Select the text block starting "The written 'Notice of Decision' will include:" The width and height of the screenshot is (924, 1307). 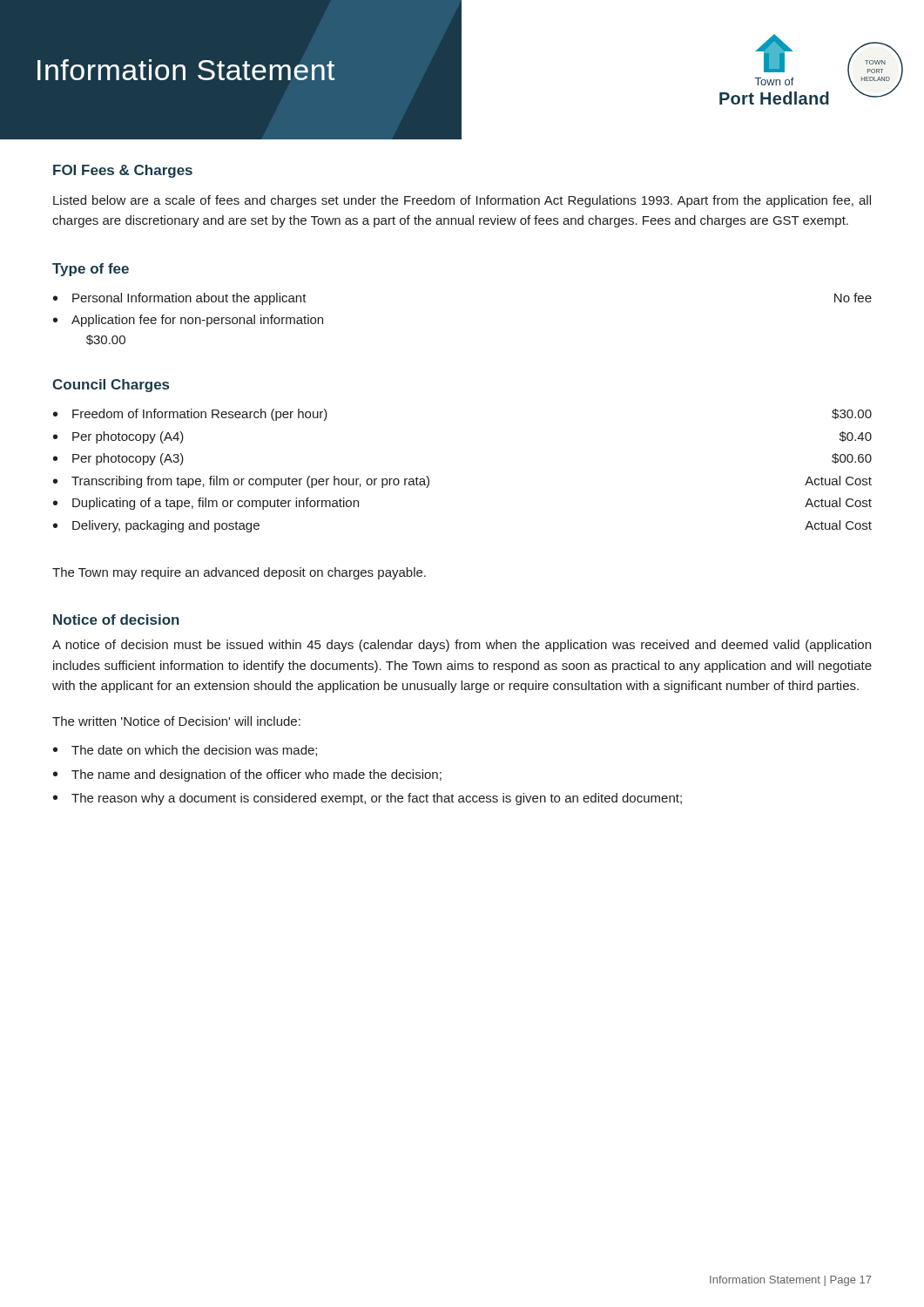pos(177,721)
